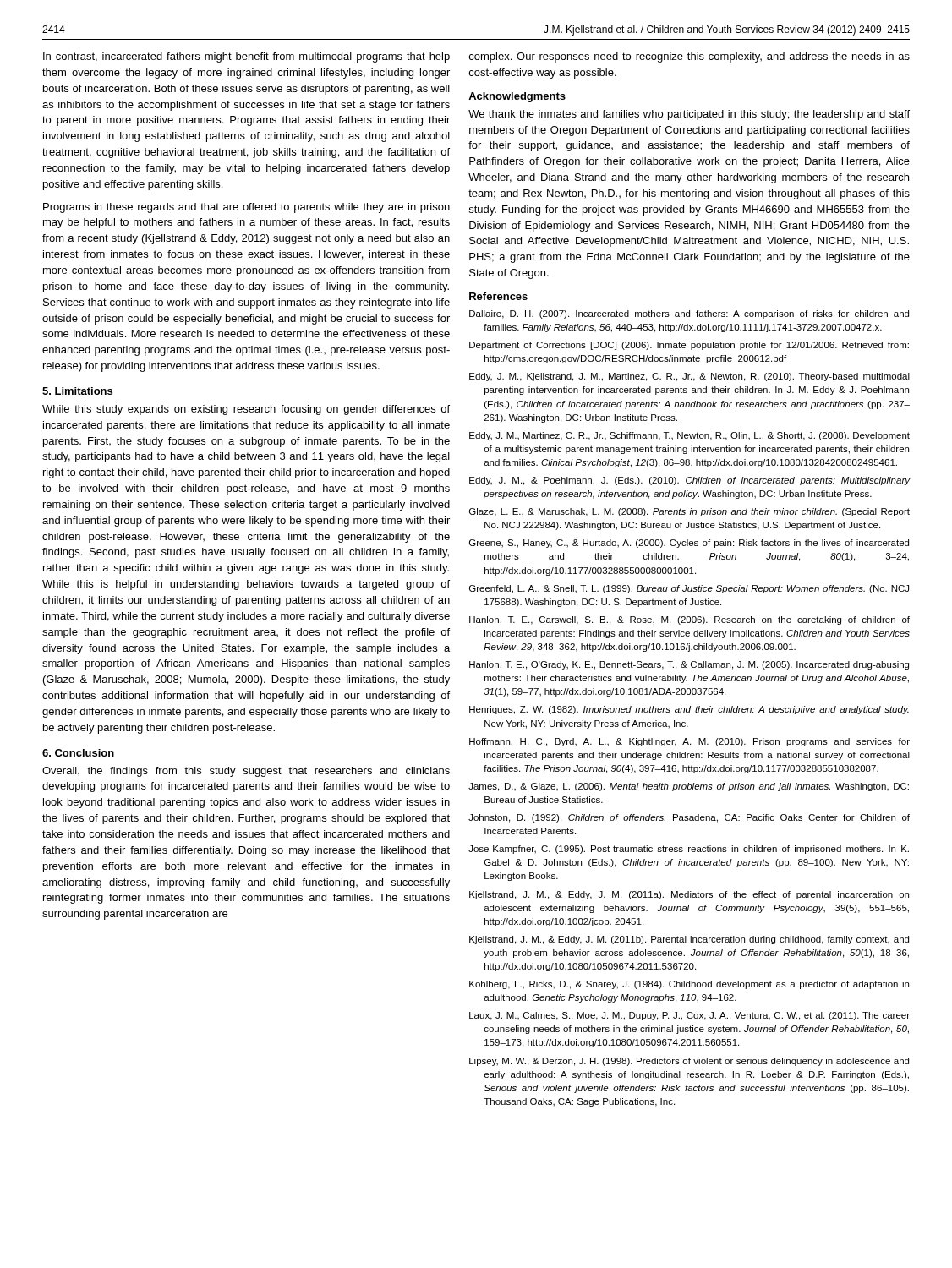Image resolution: width=952 pixels, height=1268 pixels.
Task: Locate the list item that reads "Greenfeld, L. A., & Snell, T. L."
Action: point(689,595)
